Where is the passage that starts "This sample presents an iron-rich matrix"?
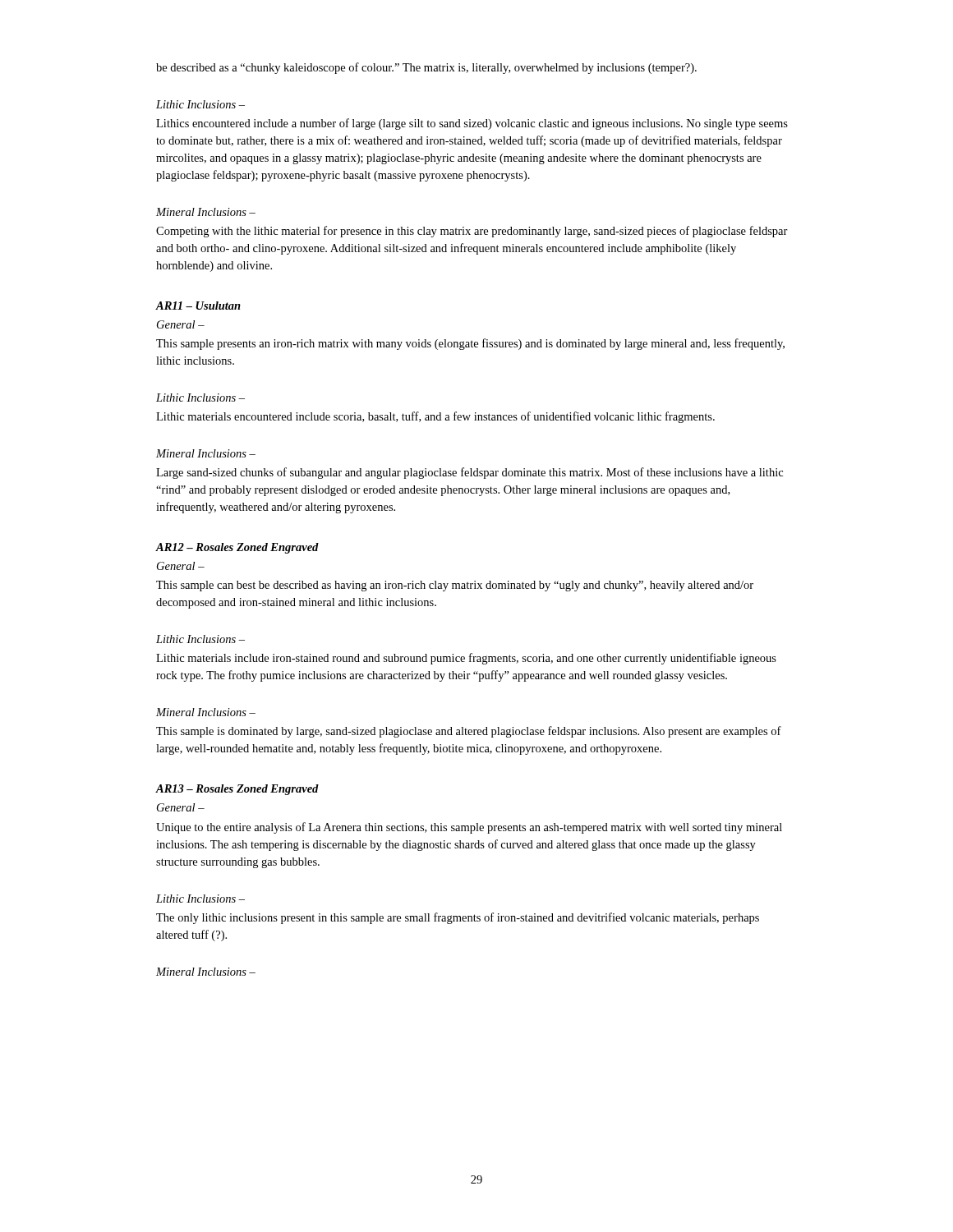 (471, 352)
